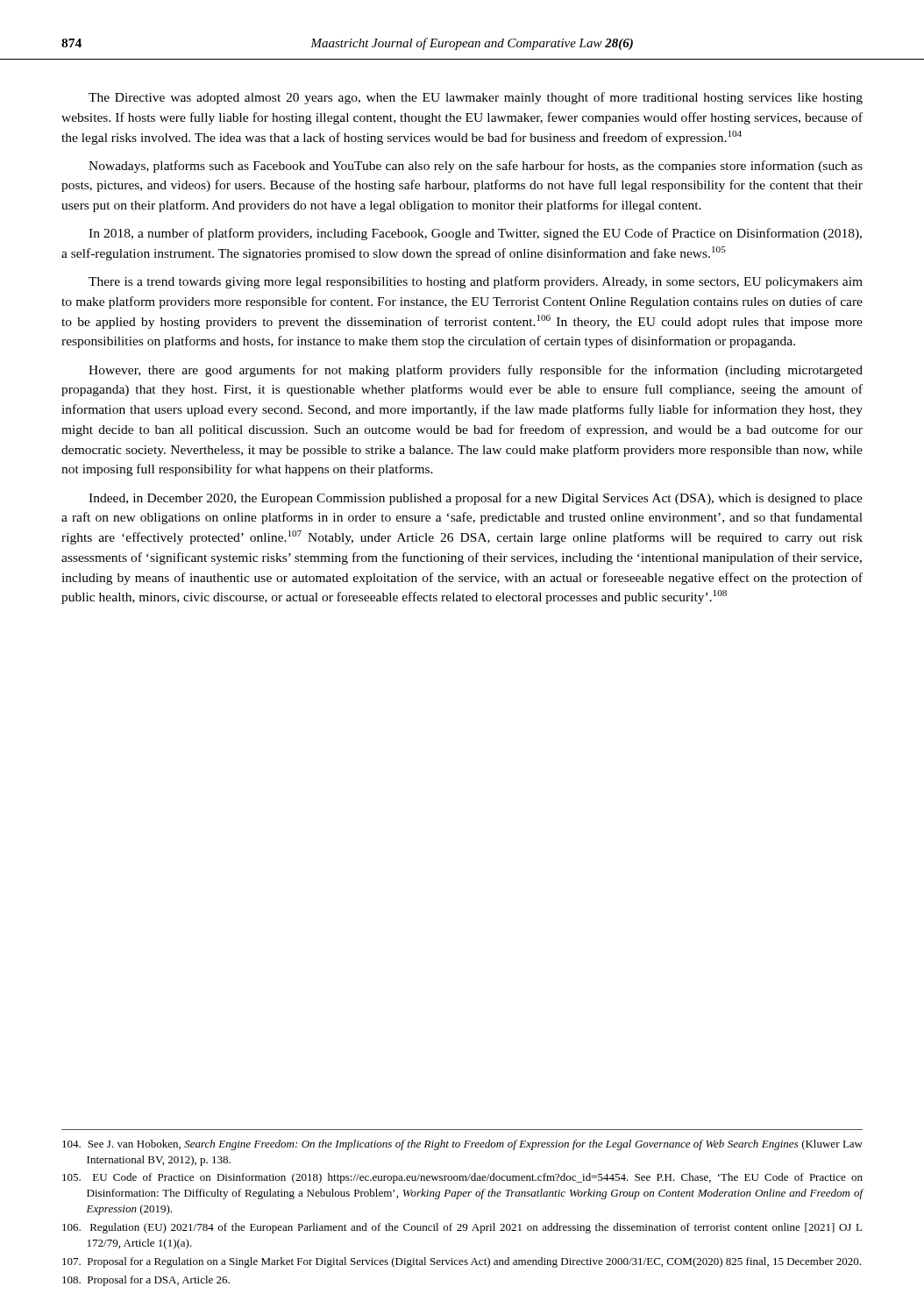Navigate to the passage starting "In 2018, a"
The image size is (924, 1315).
pyautogui.click(x=462, y=243)
